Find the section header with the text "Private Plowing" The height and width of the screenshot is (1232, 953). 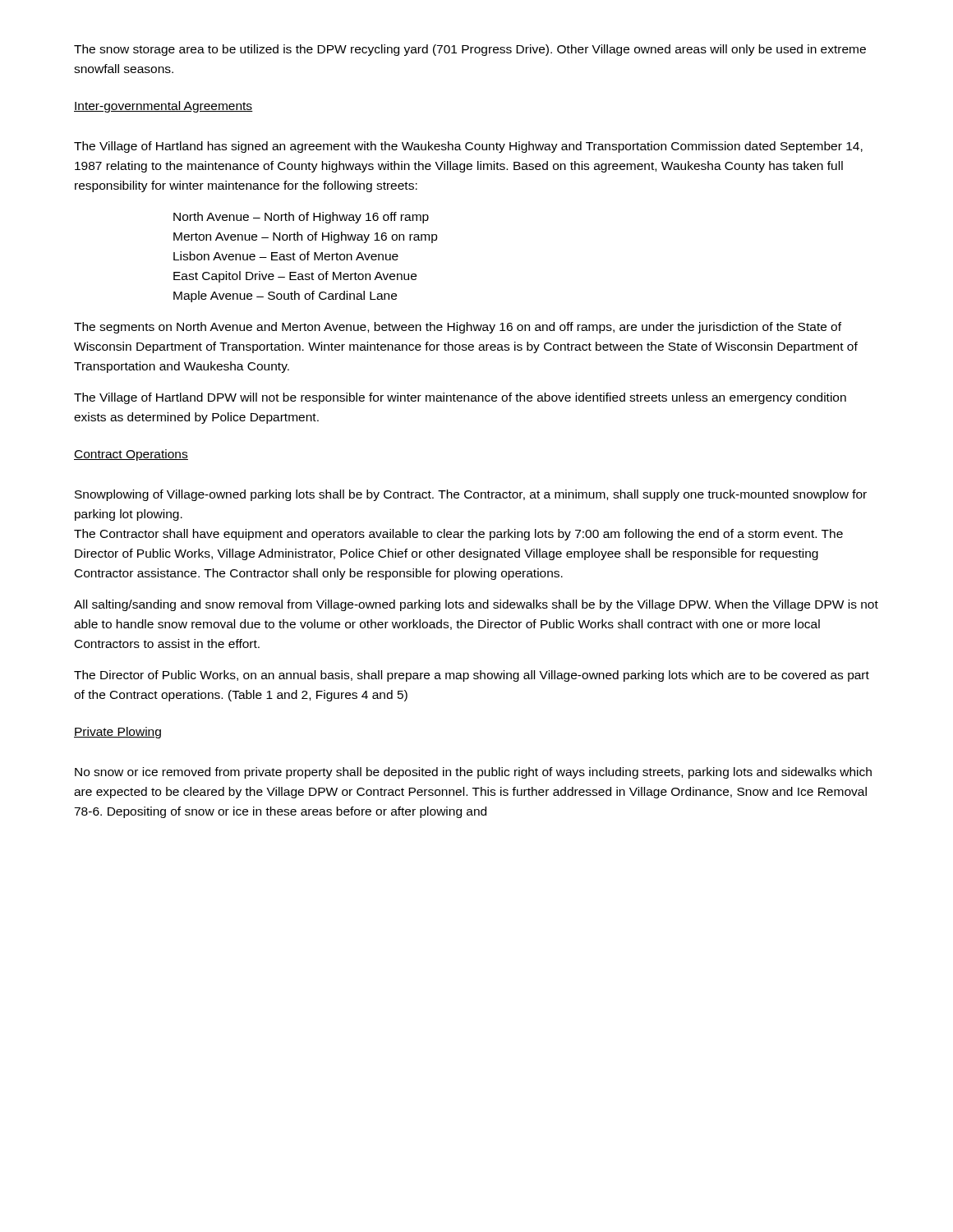(x=118, y=732)
